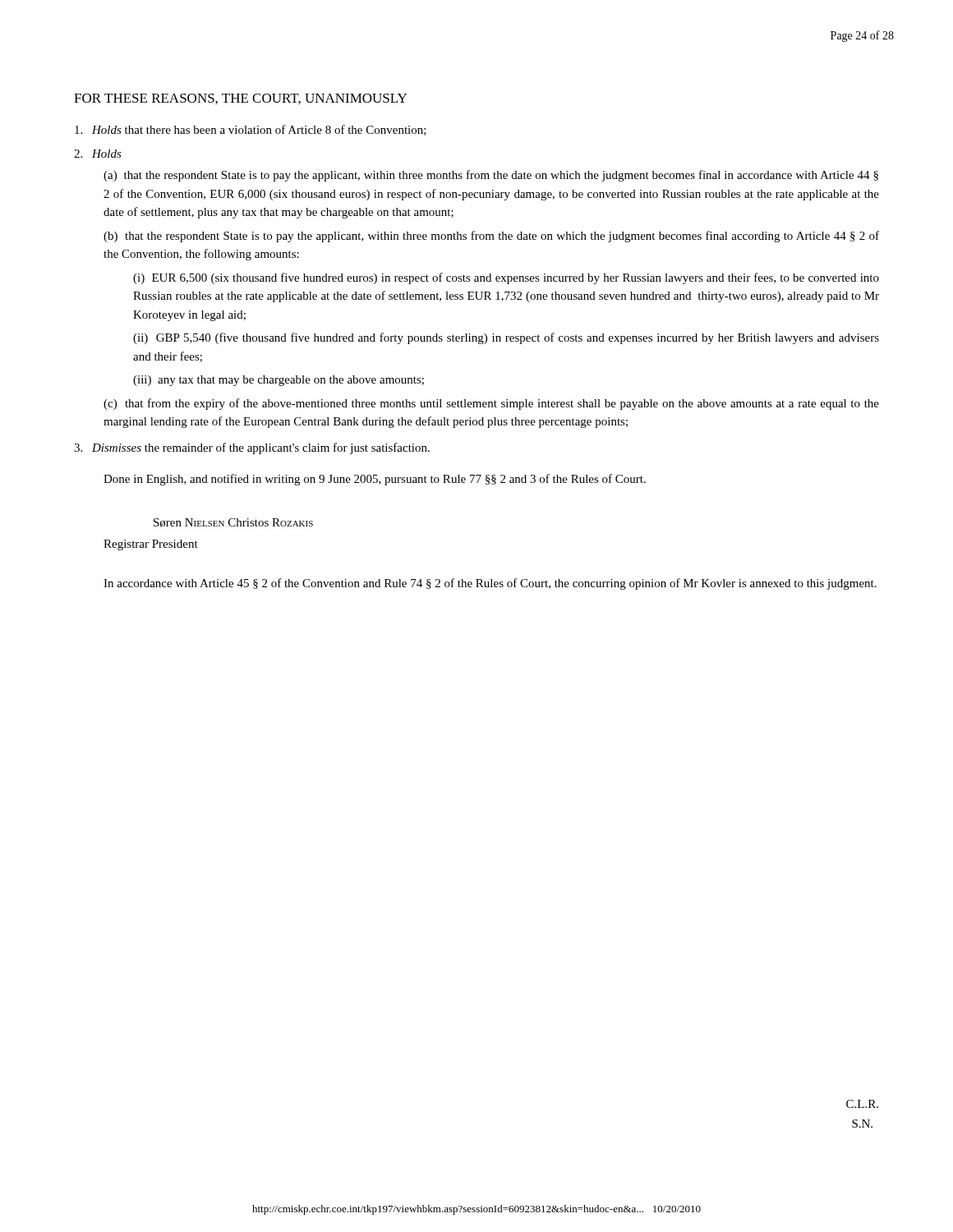Click the passage that begins "3. Dismisses the"

[x=252, y=448]
